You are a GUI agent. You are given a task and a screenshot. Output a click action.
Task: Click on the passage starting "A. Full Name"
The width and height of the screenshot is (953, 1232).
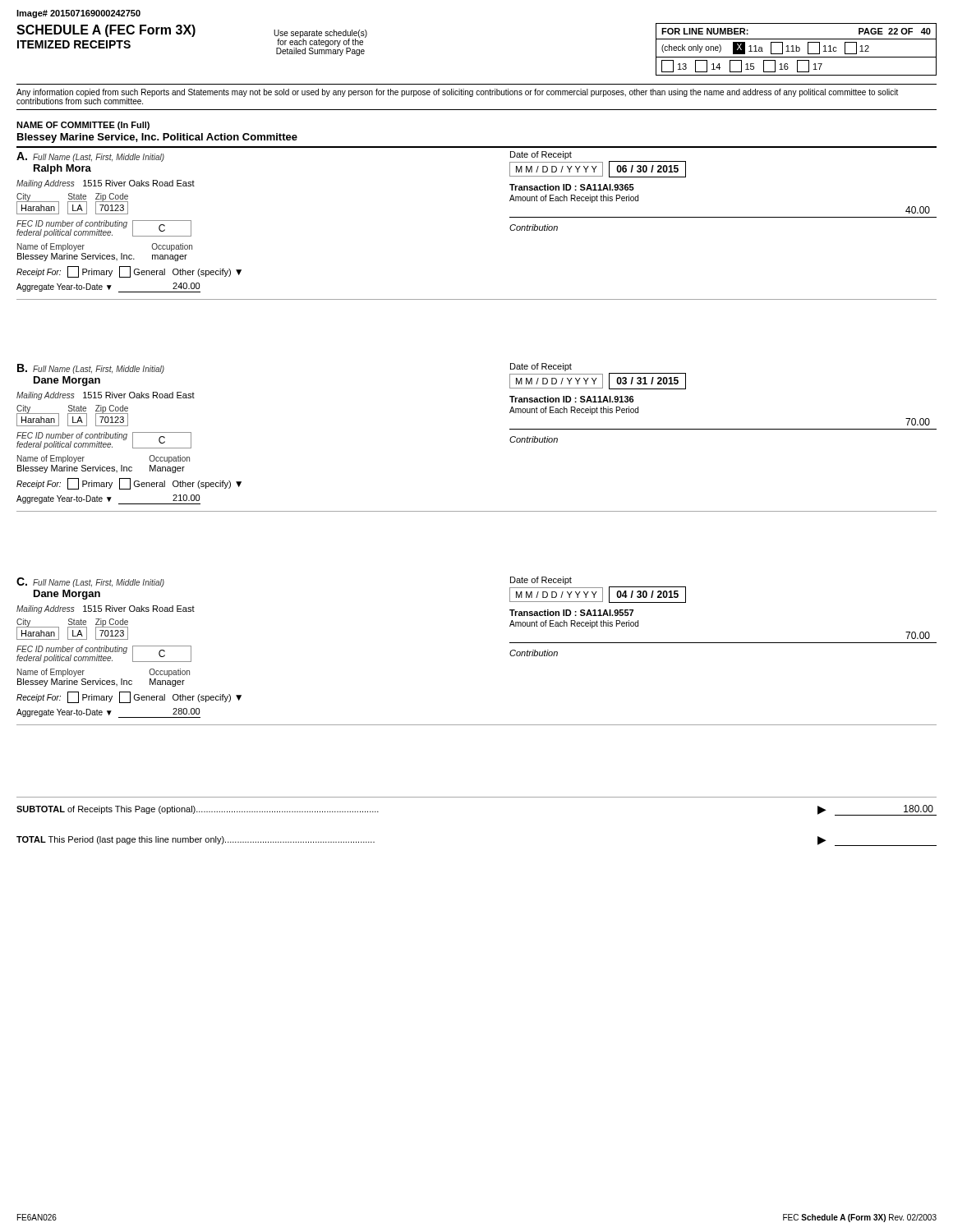61,166
